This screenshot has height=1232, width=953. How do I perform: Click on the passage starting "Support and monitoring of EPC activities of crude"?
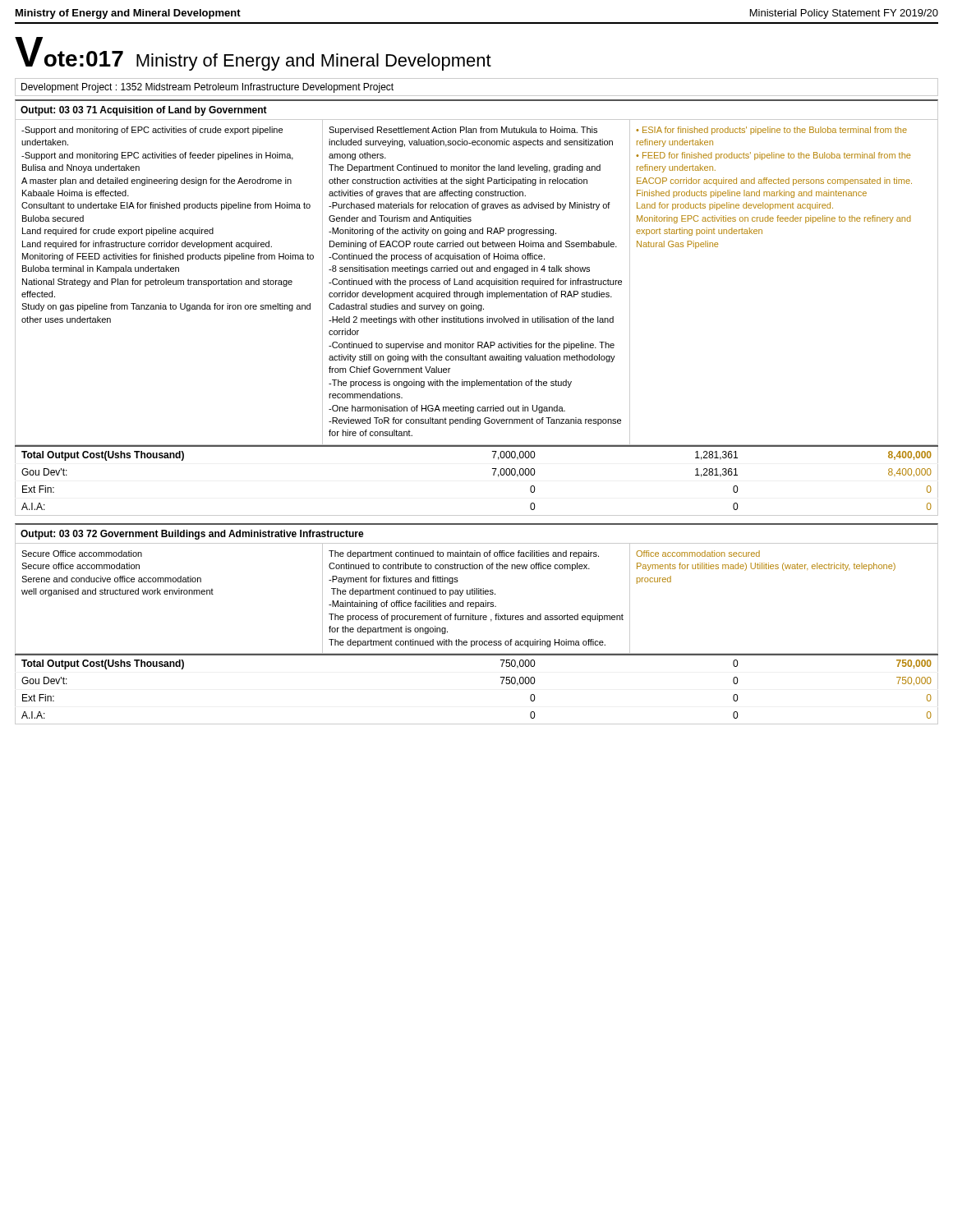click(168, 225)
